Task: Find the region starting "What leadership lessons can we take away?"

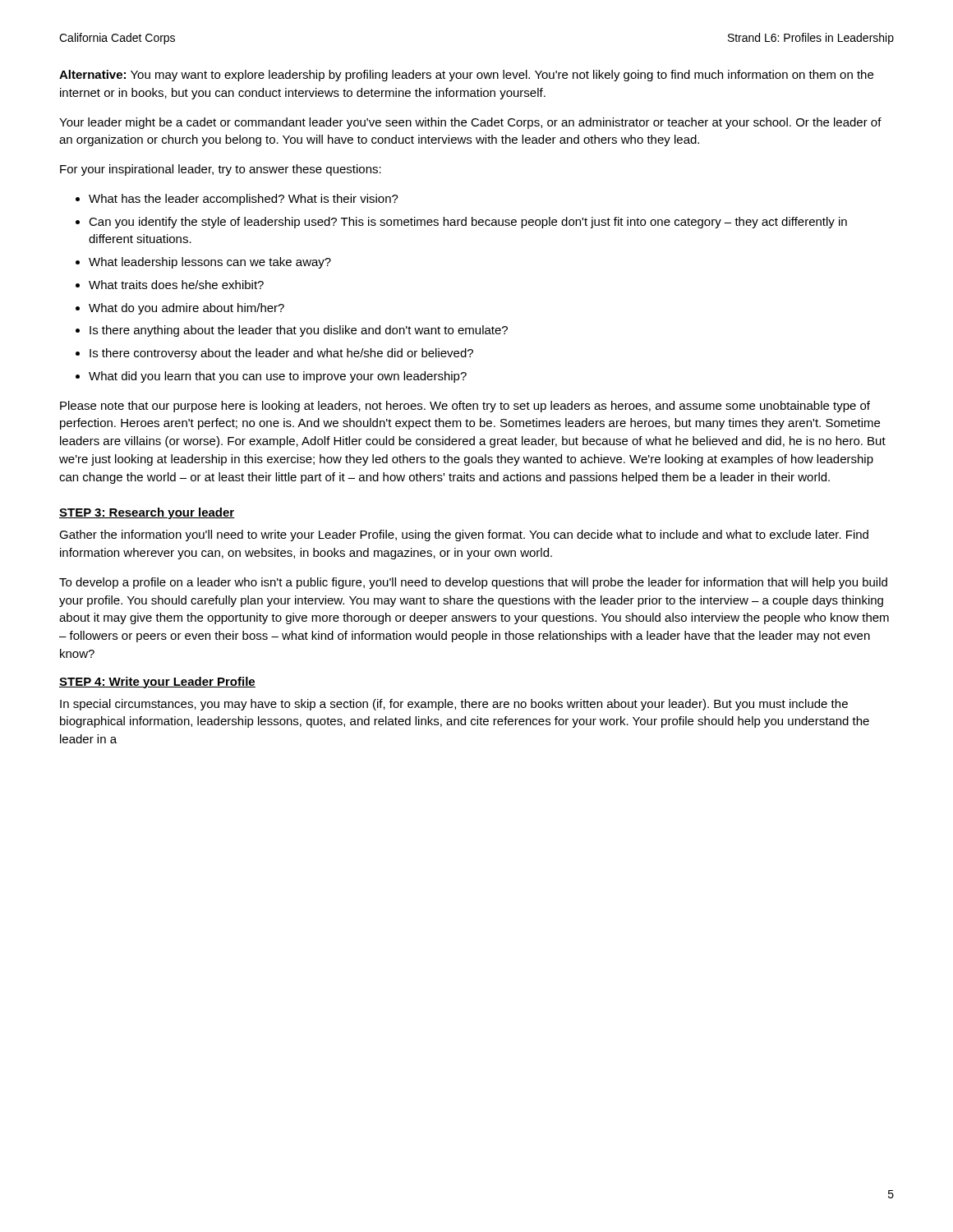Action: (x=203, y=263)
